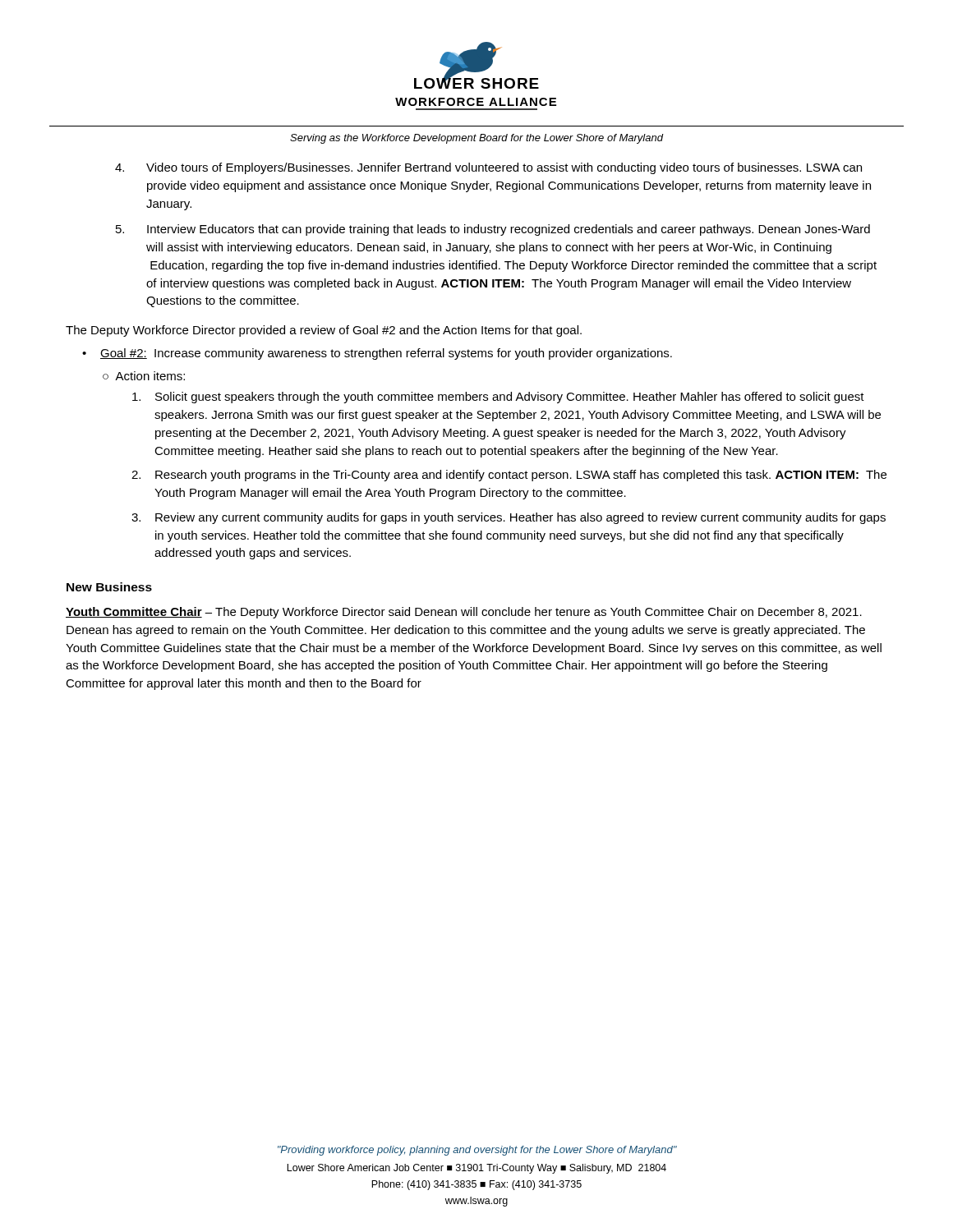This screenshot has width=953, height=1232.
Task: Select the section header that says "New Business"
Action: (109, 587)
